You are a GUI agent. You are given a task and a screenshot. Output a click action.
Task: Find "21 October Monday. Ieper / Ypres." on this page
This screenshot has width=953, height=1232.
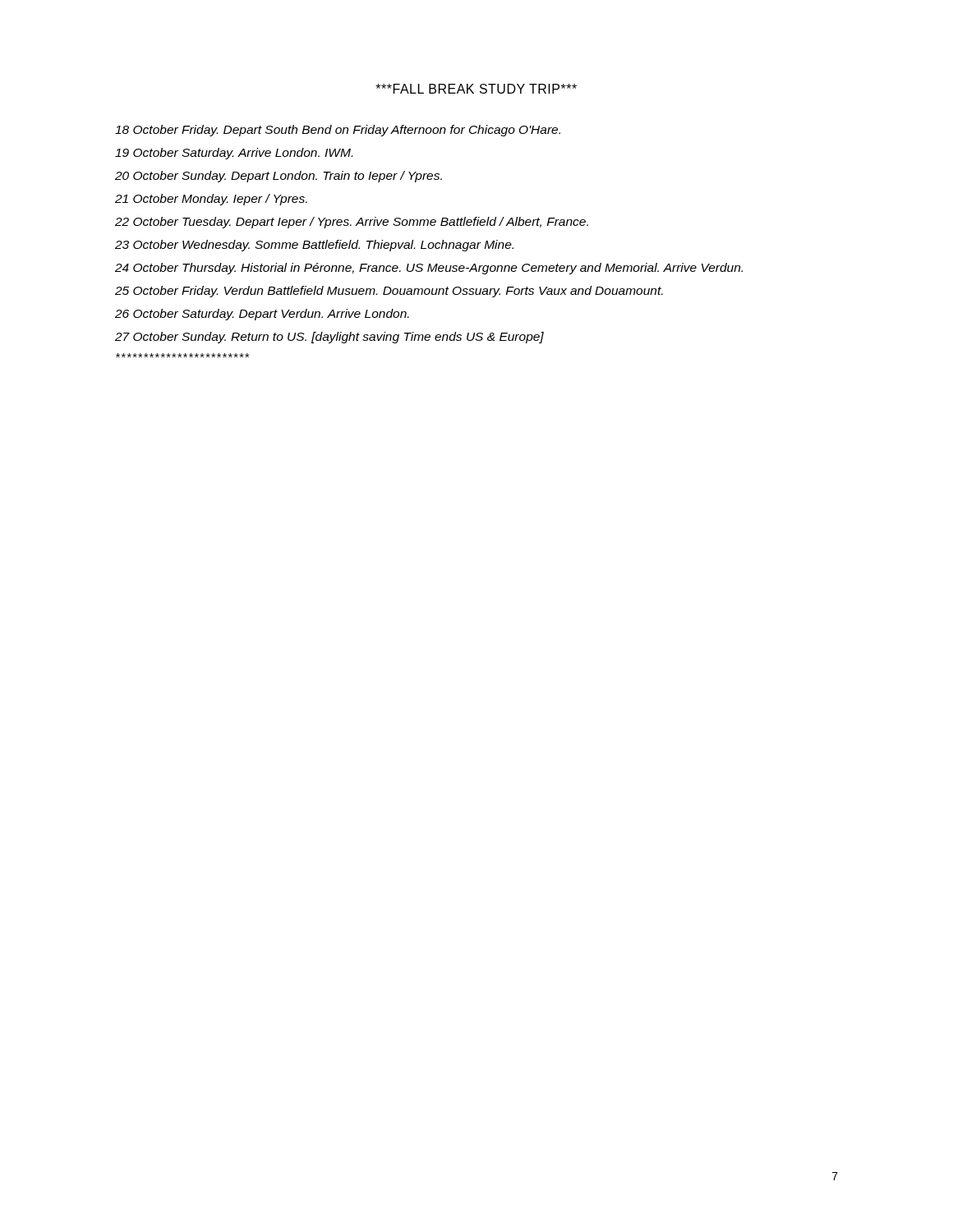(212, 198)
